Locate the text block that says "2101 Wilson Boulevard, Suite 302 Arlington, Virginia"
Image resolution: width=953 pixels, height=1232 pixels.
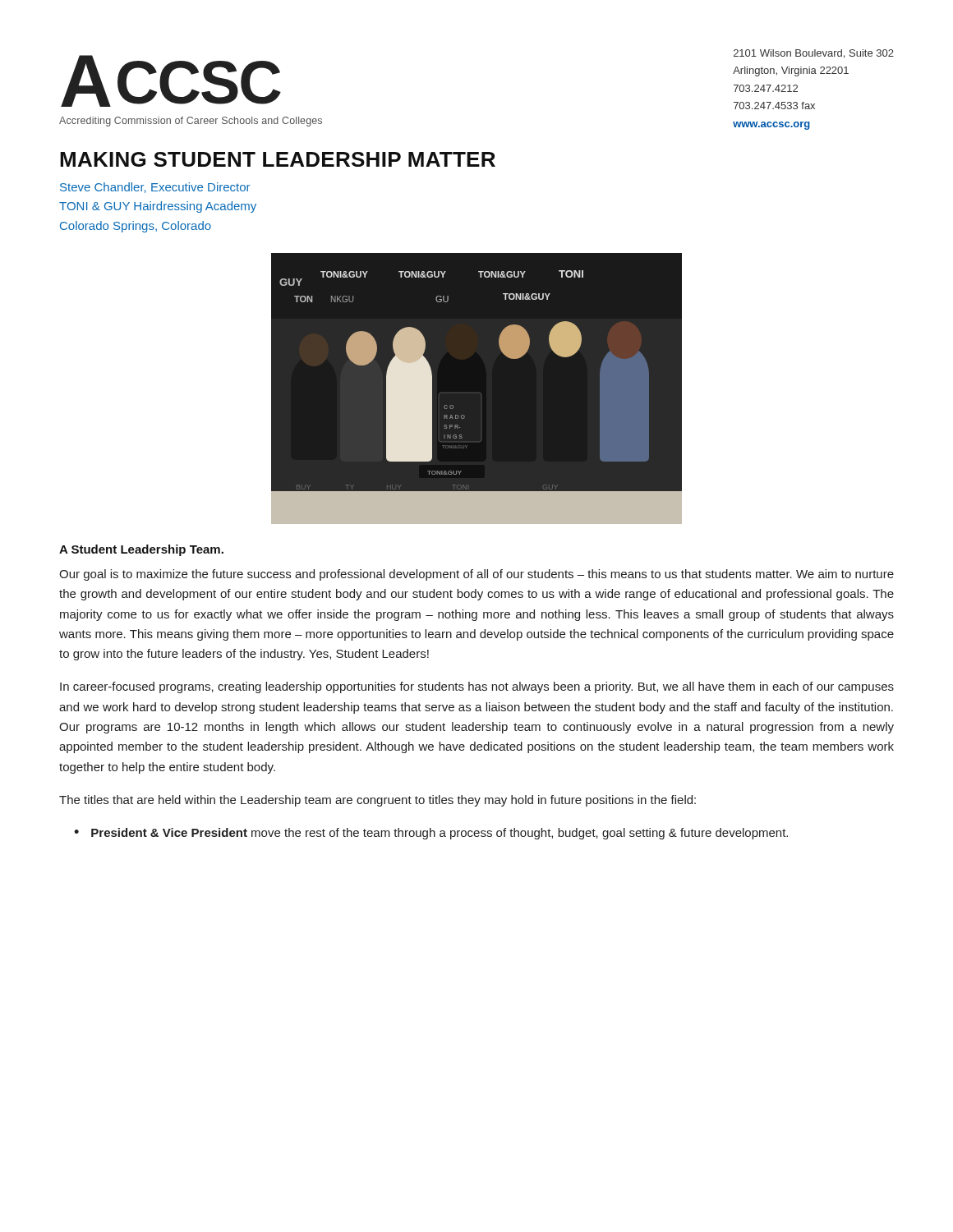[x=814, y=54]
